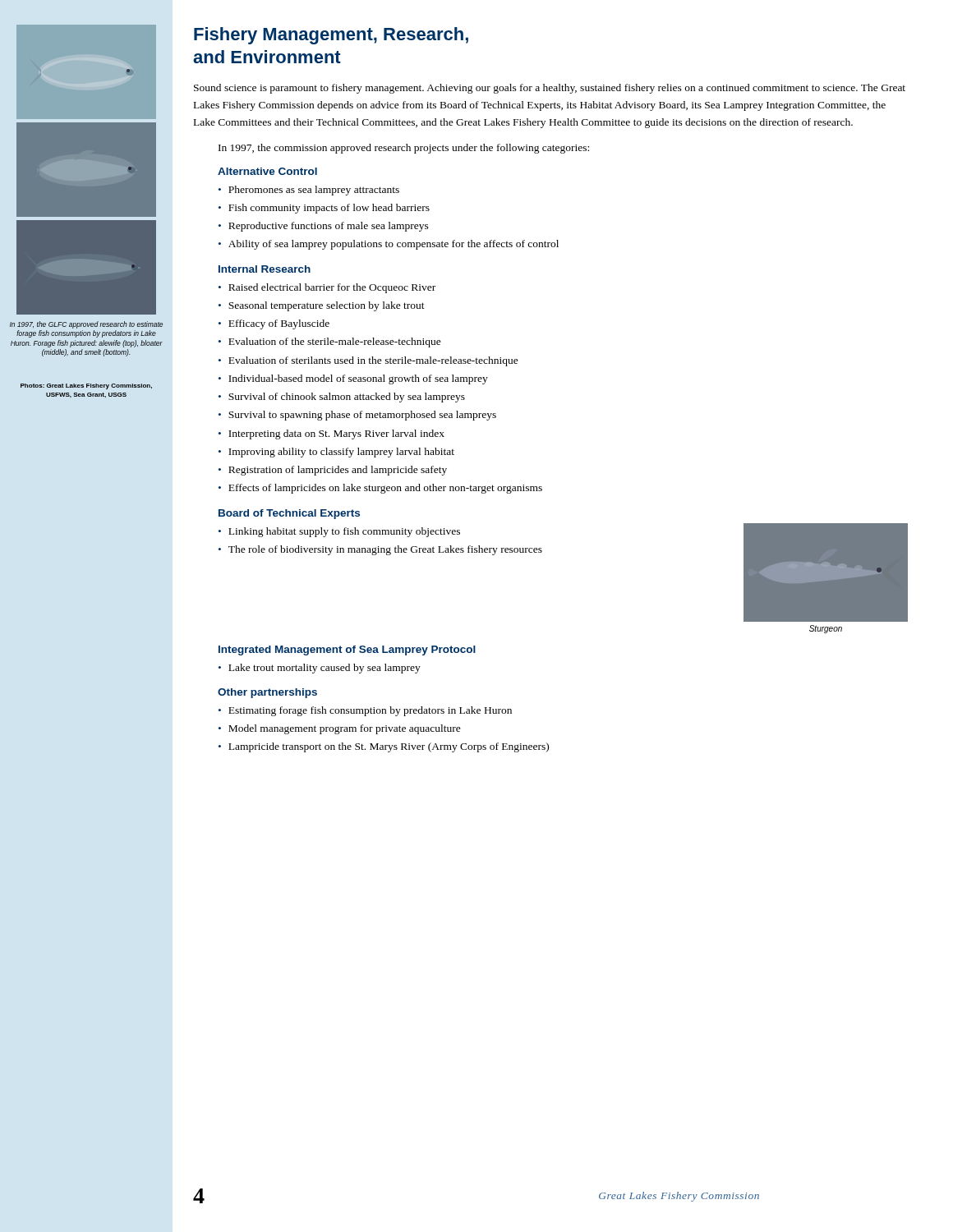Image resolution: width=953 pixels, height=1232 pixels.
Task: Point to the text block starting "• Pheromones as sea lamprey attractants"
Action: click(309, 190)
